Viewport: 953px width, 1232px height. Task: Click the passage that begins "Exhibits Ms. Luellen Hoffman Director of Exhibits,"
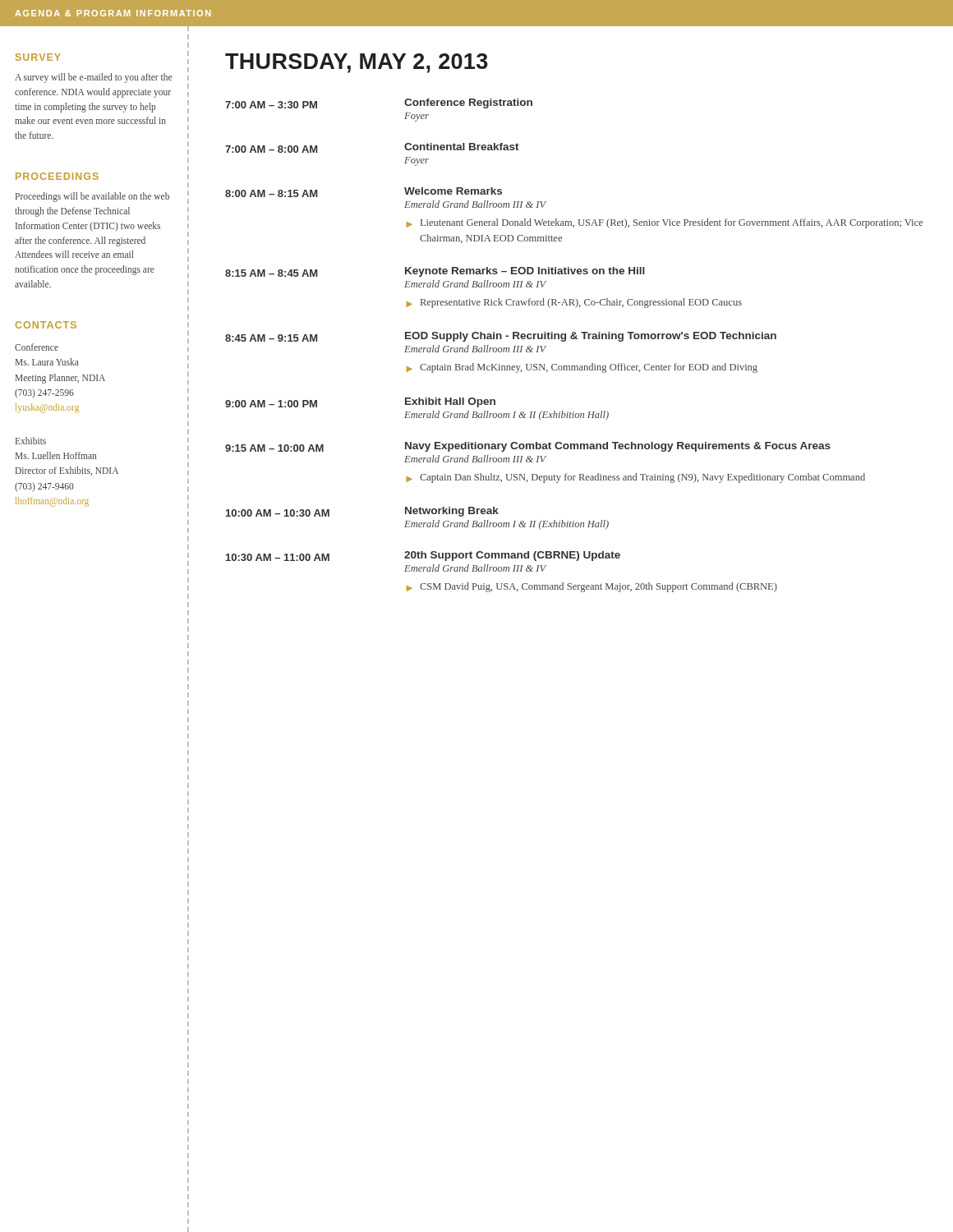[x=67, y=471]
